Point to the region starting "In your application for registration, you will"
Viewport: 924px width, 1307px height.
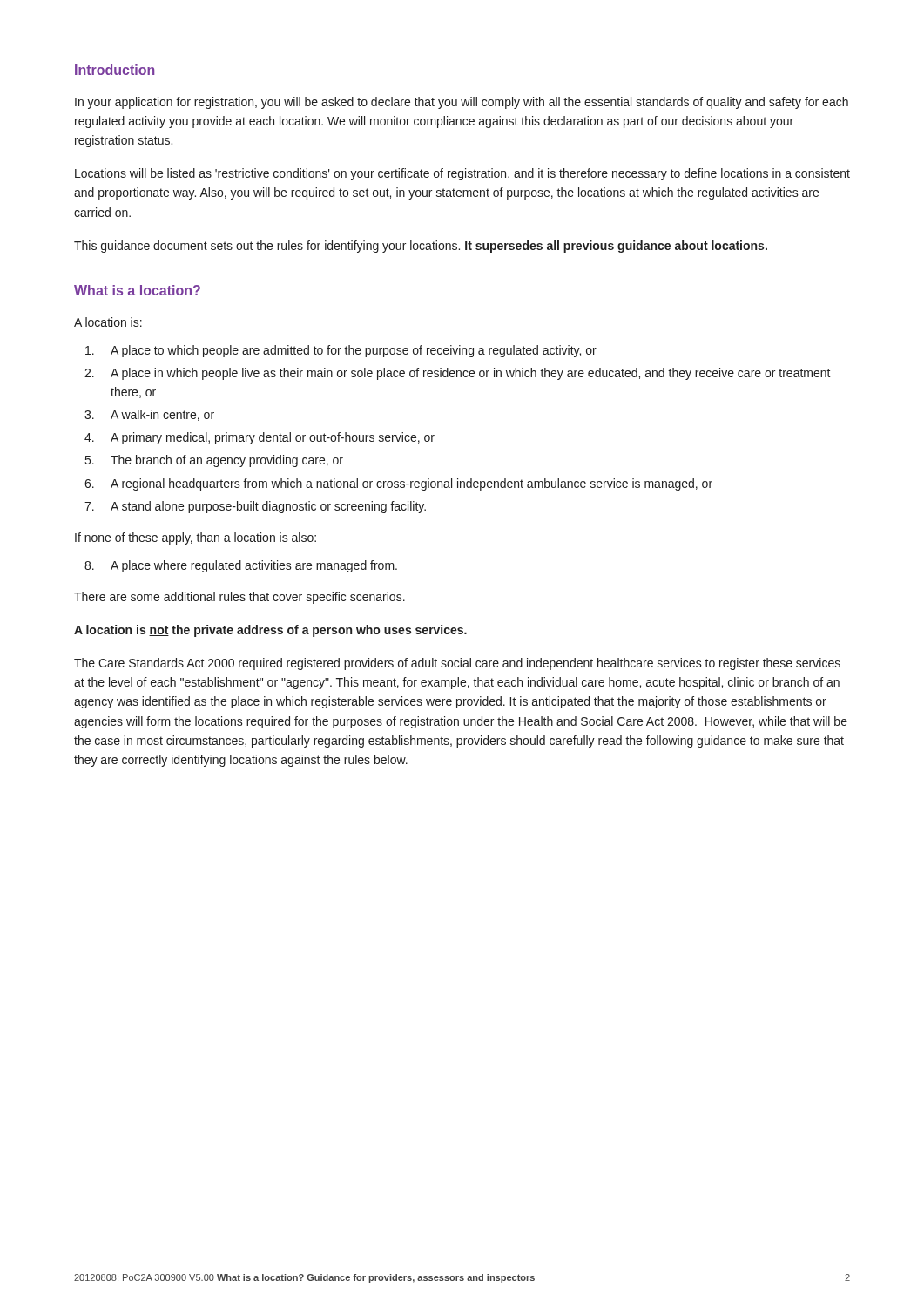click(461, 121)
